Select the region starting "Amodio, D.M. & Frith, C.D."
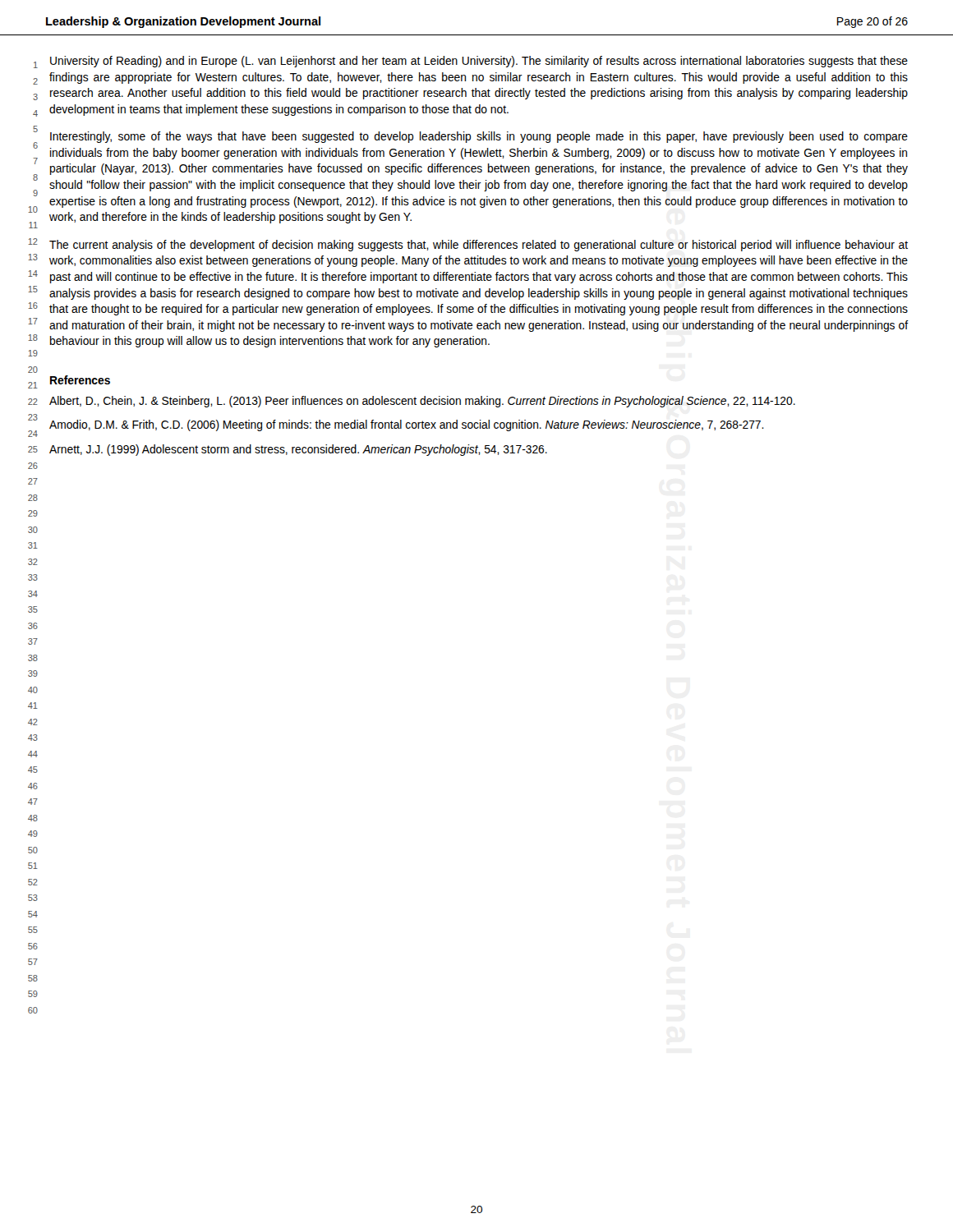The width and height of the screenshot is (953, 1232). (407, 425)
